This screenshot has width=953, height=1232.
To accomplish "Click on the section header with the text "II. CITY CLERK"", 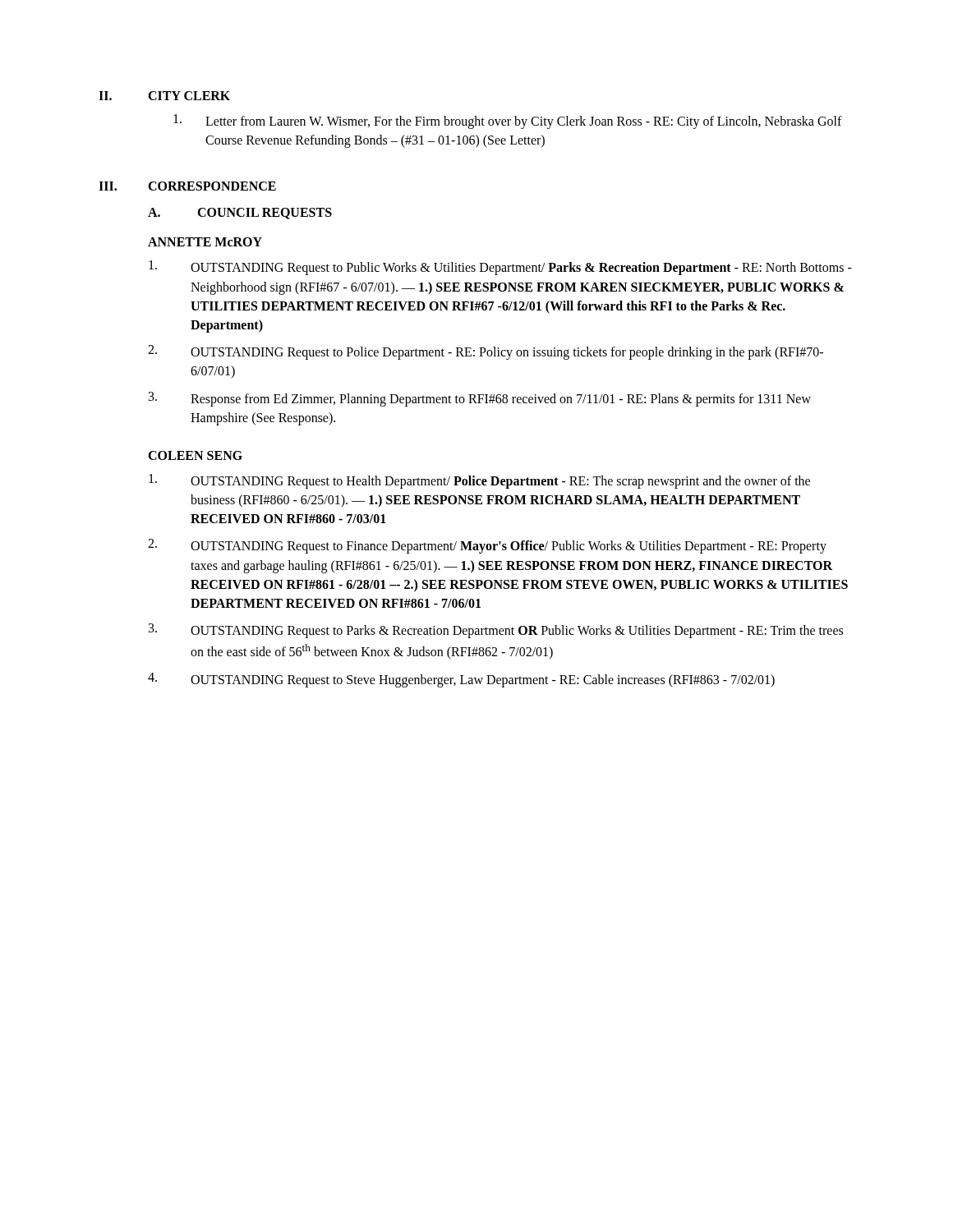I will point(164,96).
